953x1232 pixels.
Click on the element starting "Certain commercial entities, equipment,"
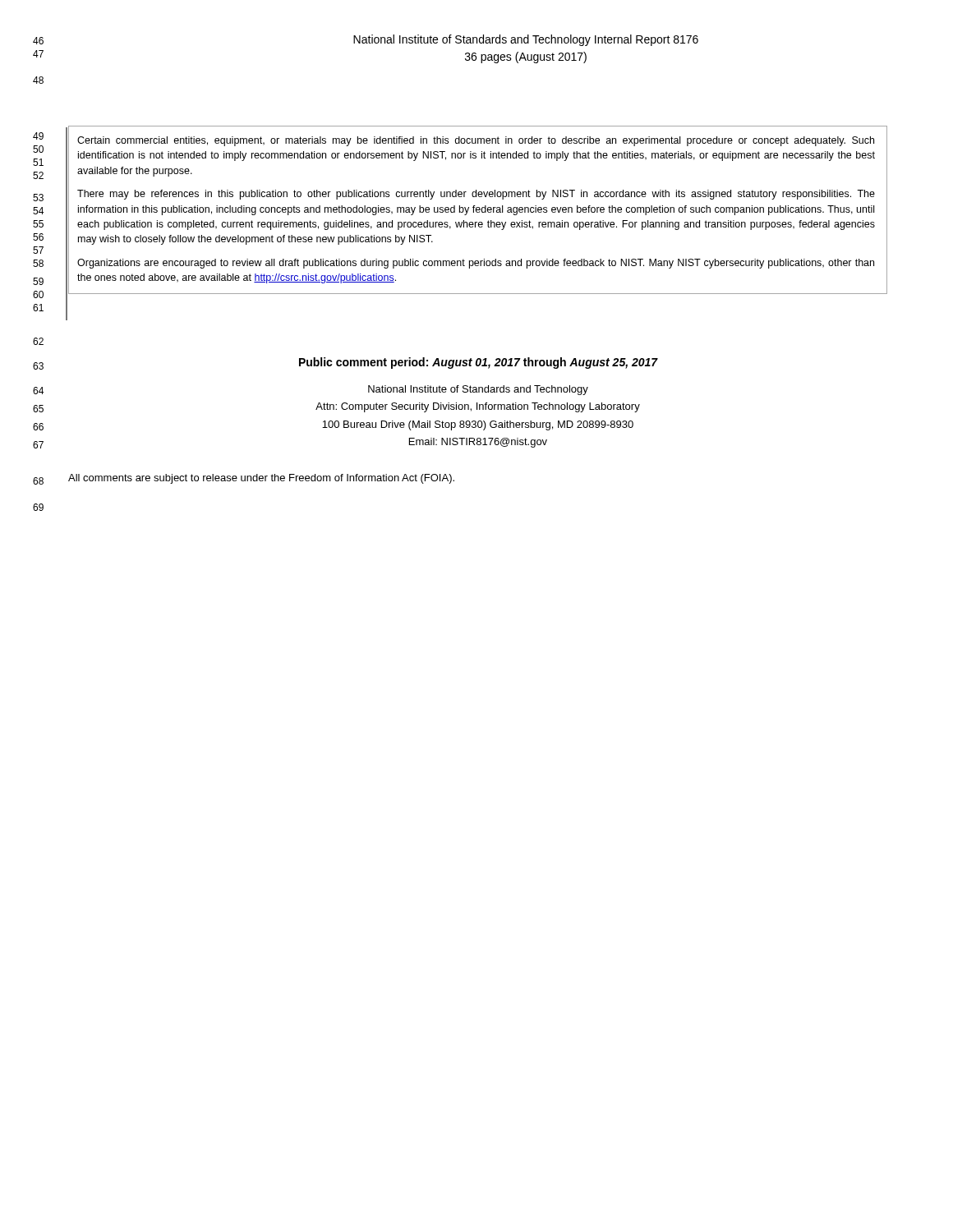click(x=476, y=209)
